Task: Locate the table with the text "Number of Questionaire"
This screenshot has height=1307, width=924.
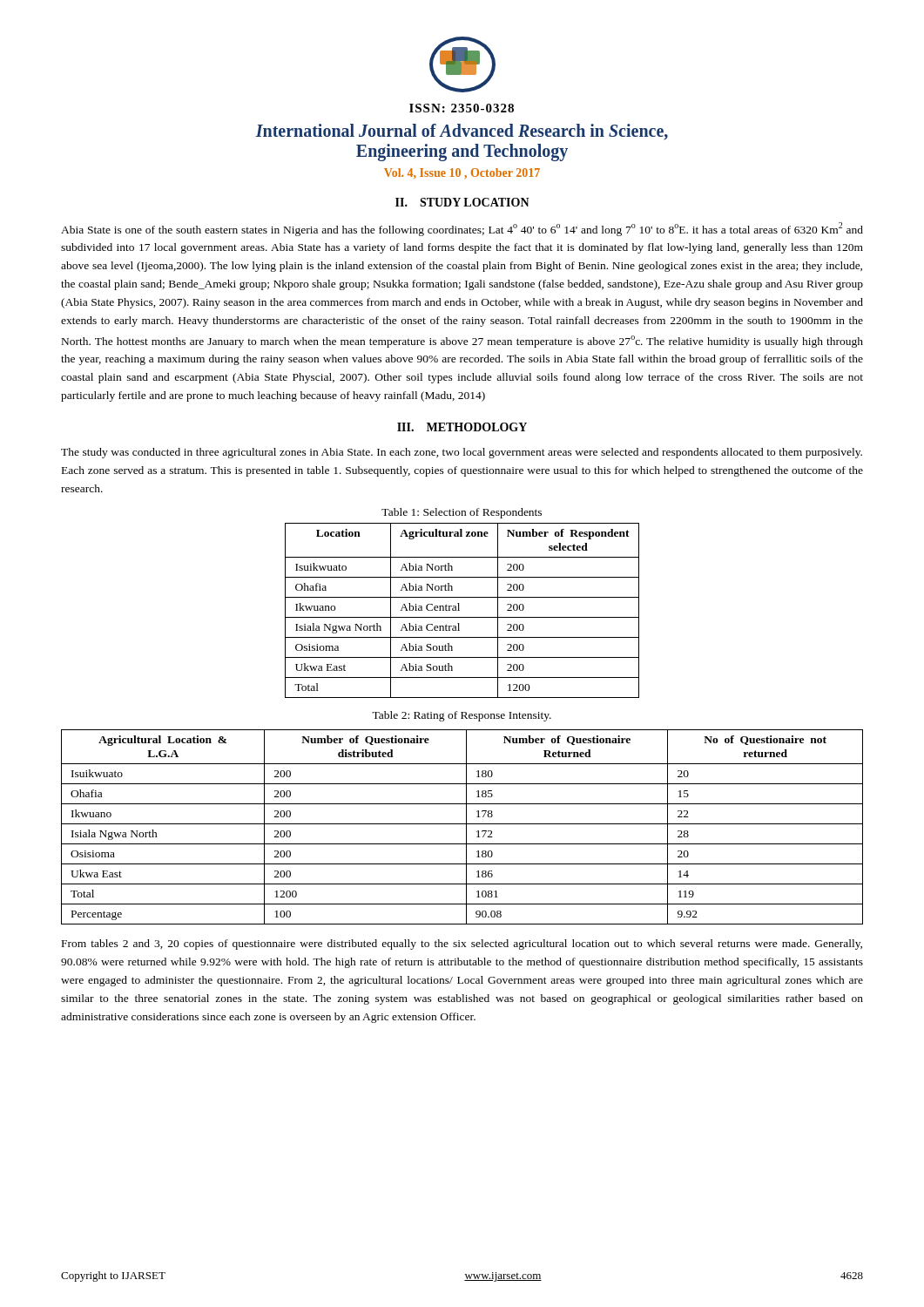Action: click(x=462, y=827)
